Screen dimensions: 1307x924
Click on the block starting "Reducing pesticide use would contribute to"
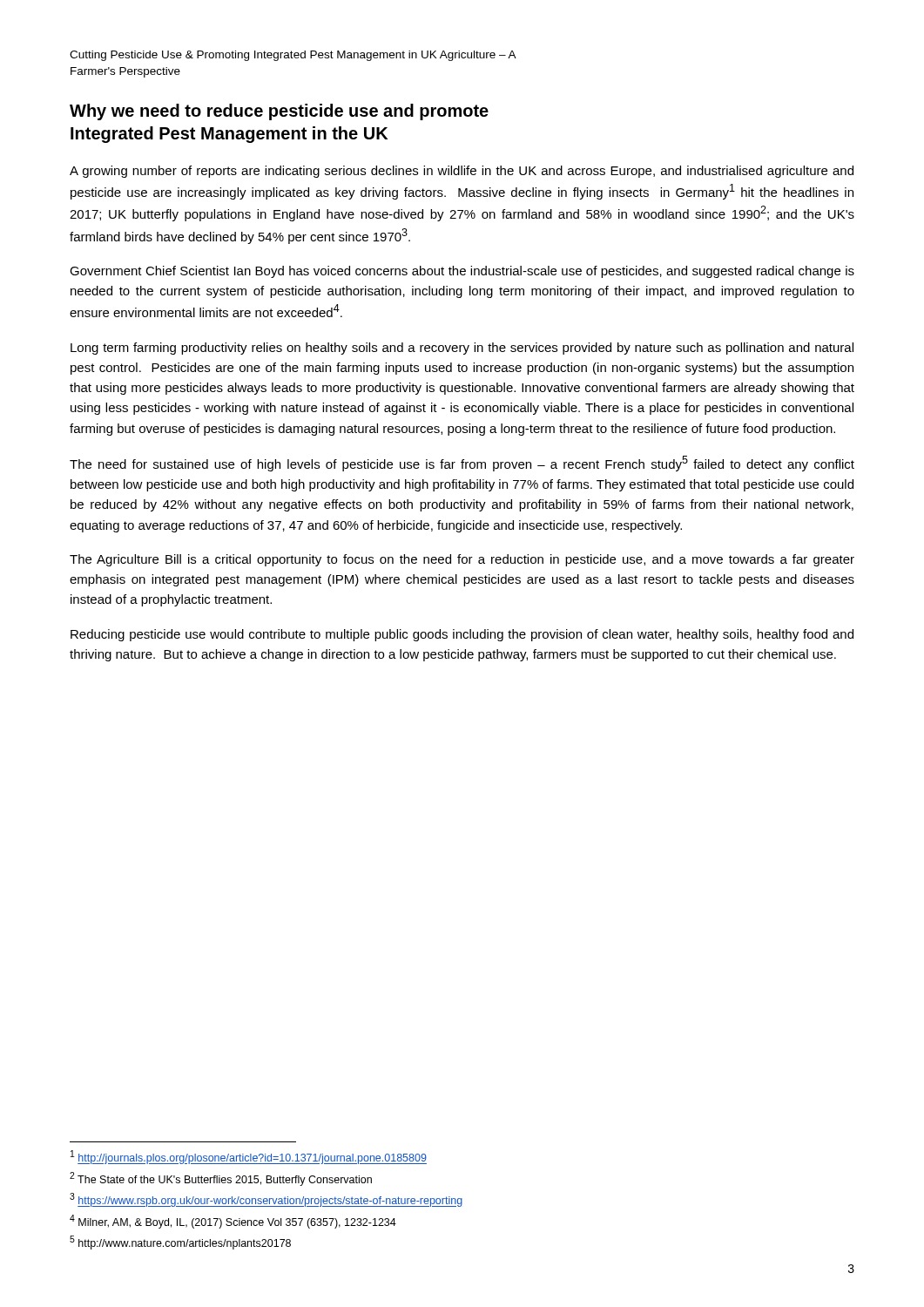462,644
